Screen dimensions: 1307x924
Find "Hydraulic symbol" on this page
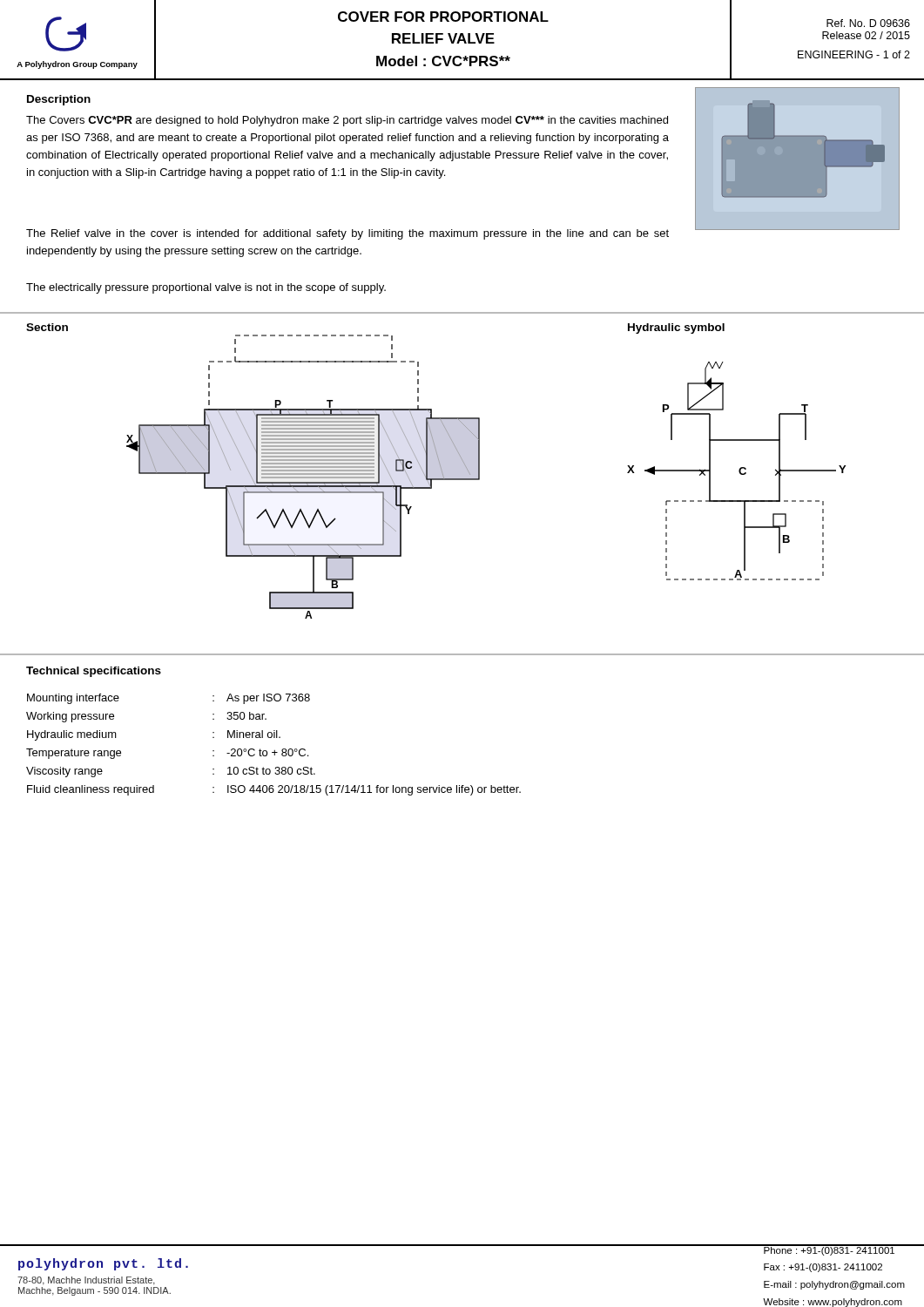[676, 327]
